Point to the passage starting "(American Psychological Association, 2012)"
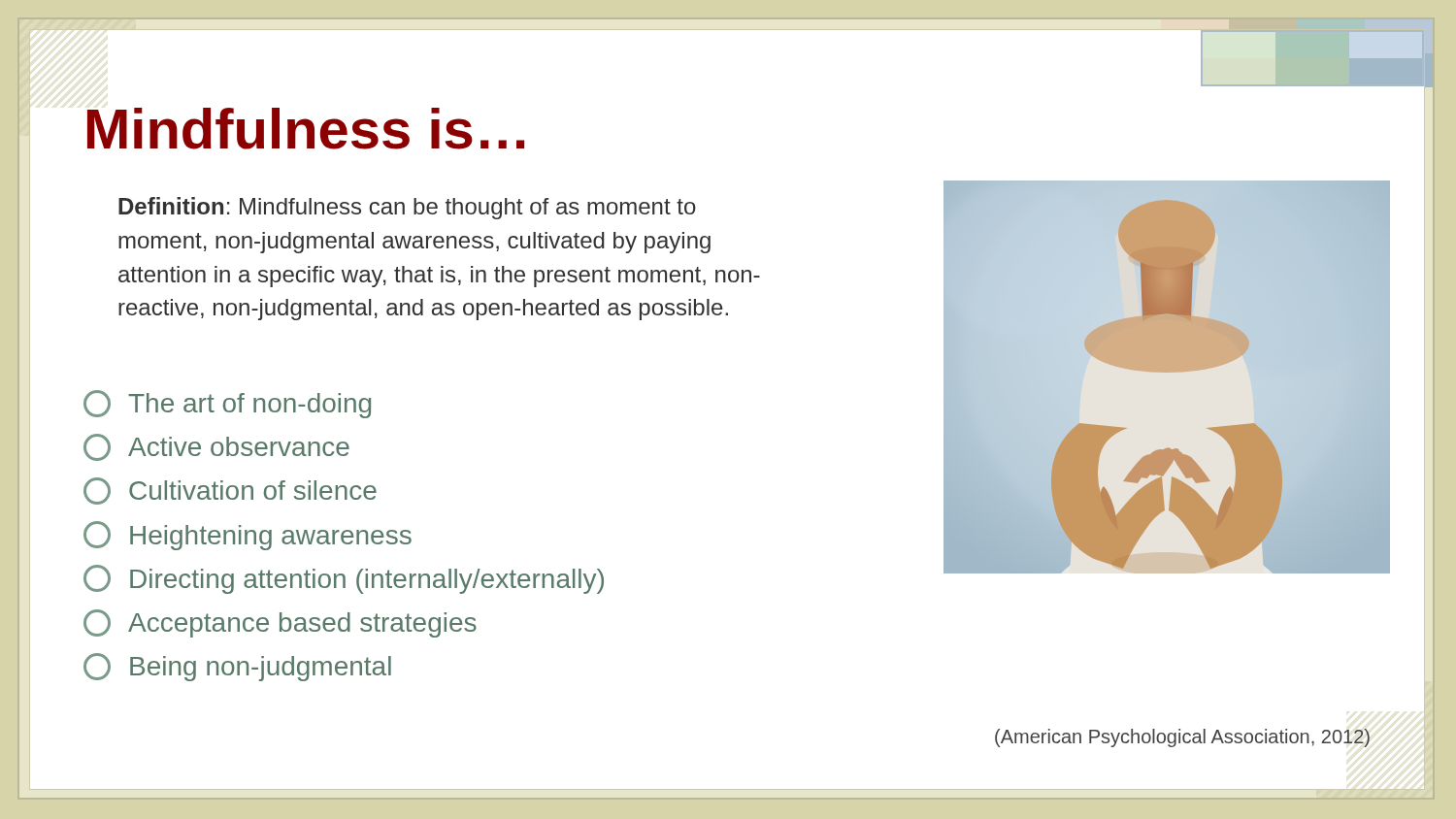This screenshot has height=819, width=1456. pos(1182,737)
